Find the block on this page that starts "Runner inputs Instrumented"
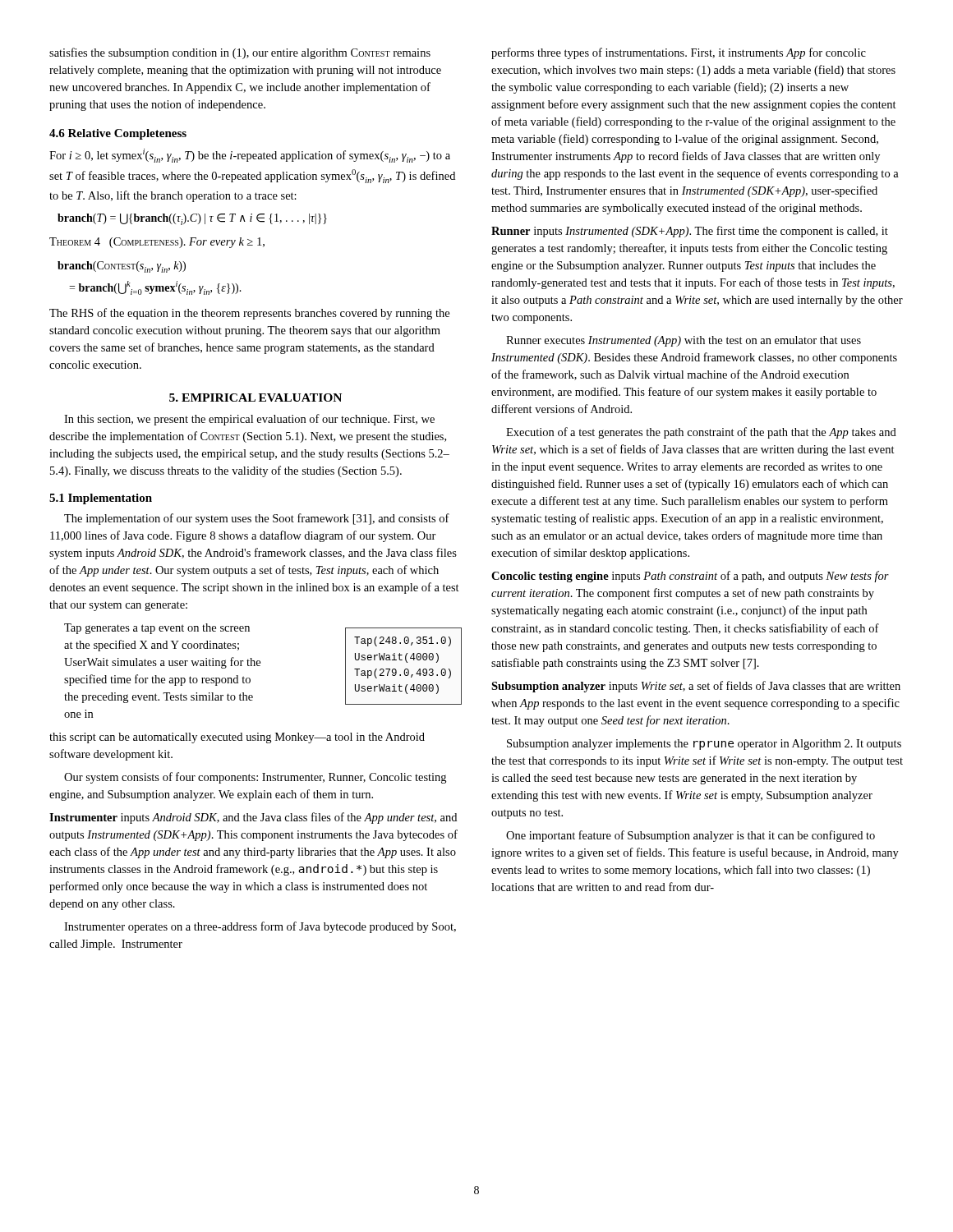 698,274
